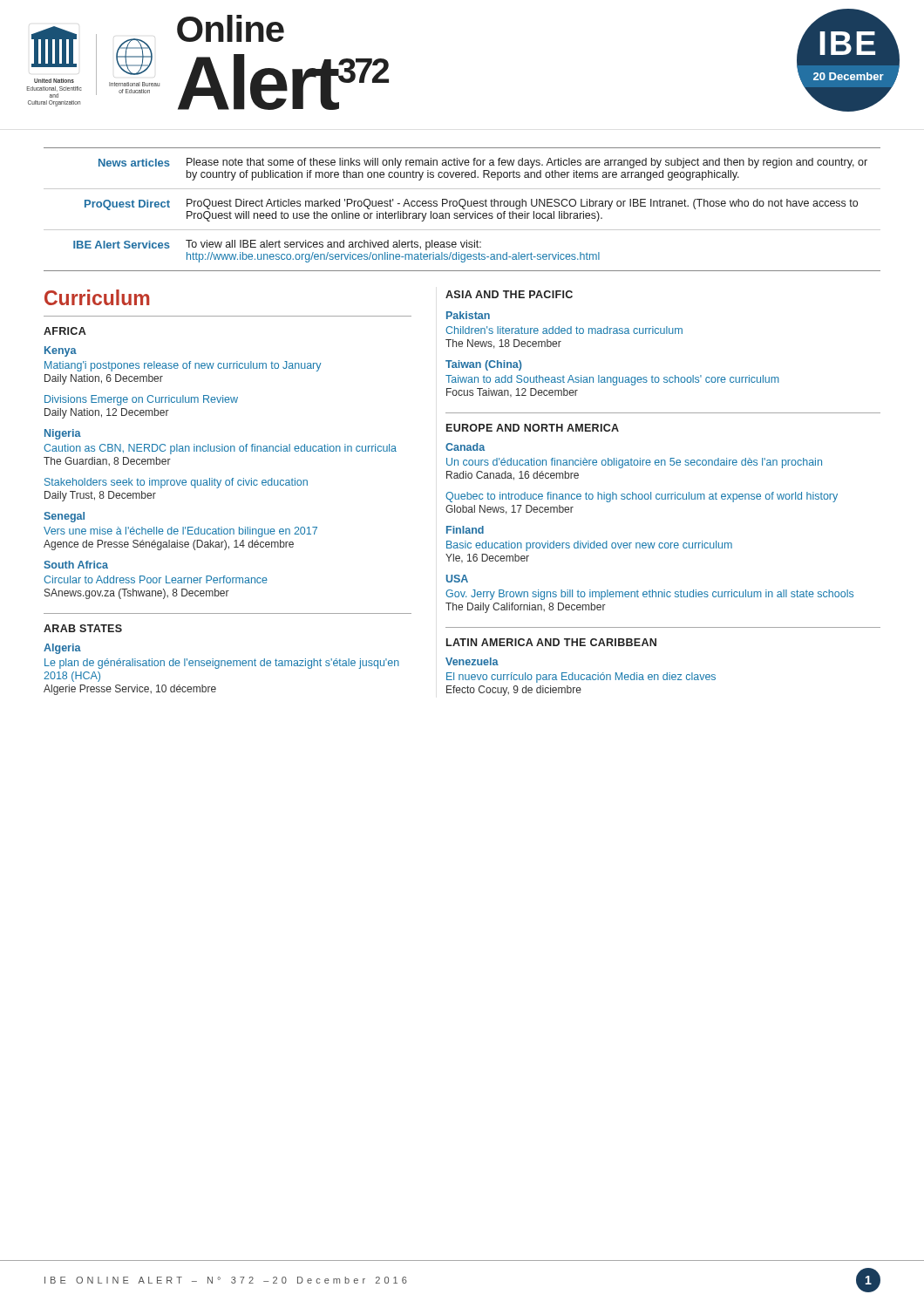
Task: Click on the text block with the text "Venezuela El nuevo currículo"
Action: 663,676
